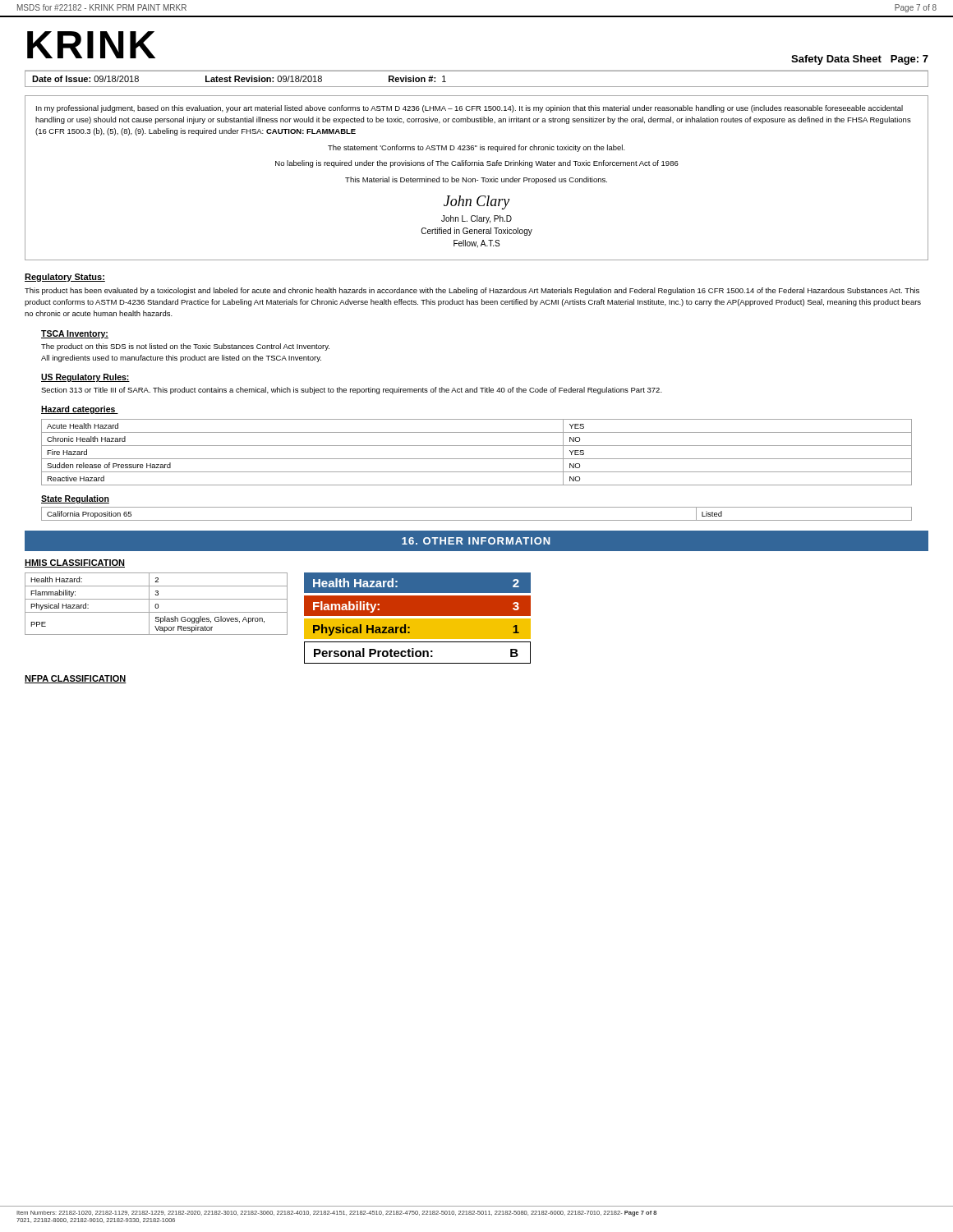Screen dimensions: 1232x953
Task: Locate the table with the text "California Proposition 65"
Action: pos(476,514)
